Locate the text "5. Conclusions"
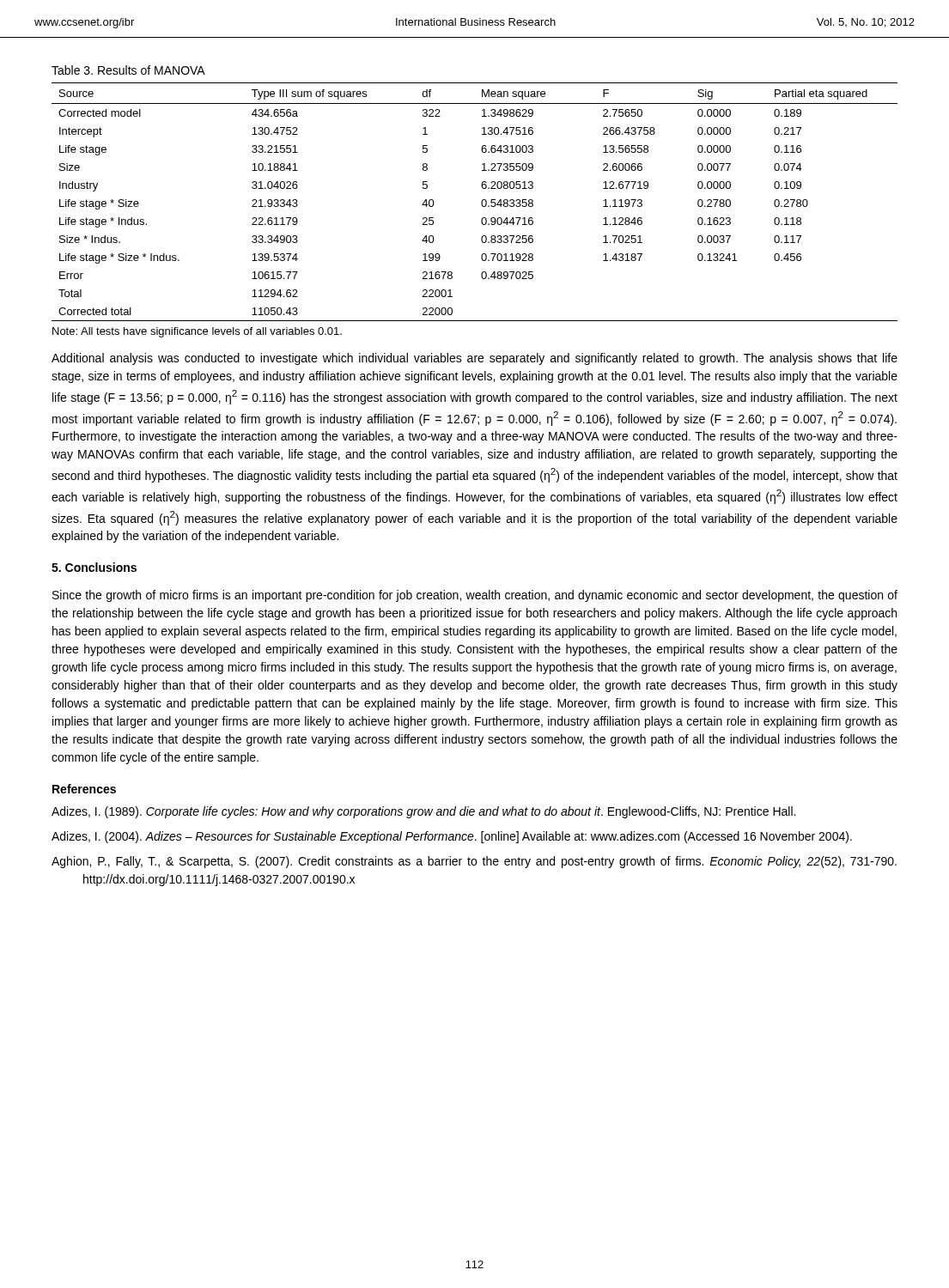 pyautogui.click(x=94, y=568)
